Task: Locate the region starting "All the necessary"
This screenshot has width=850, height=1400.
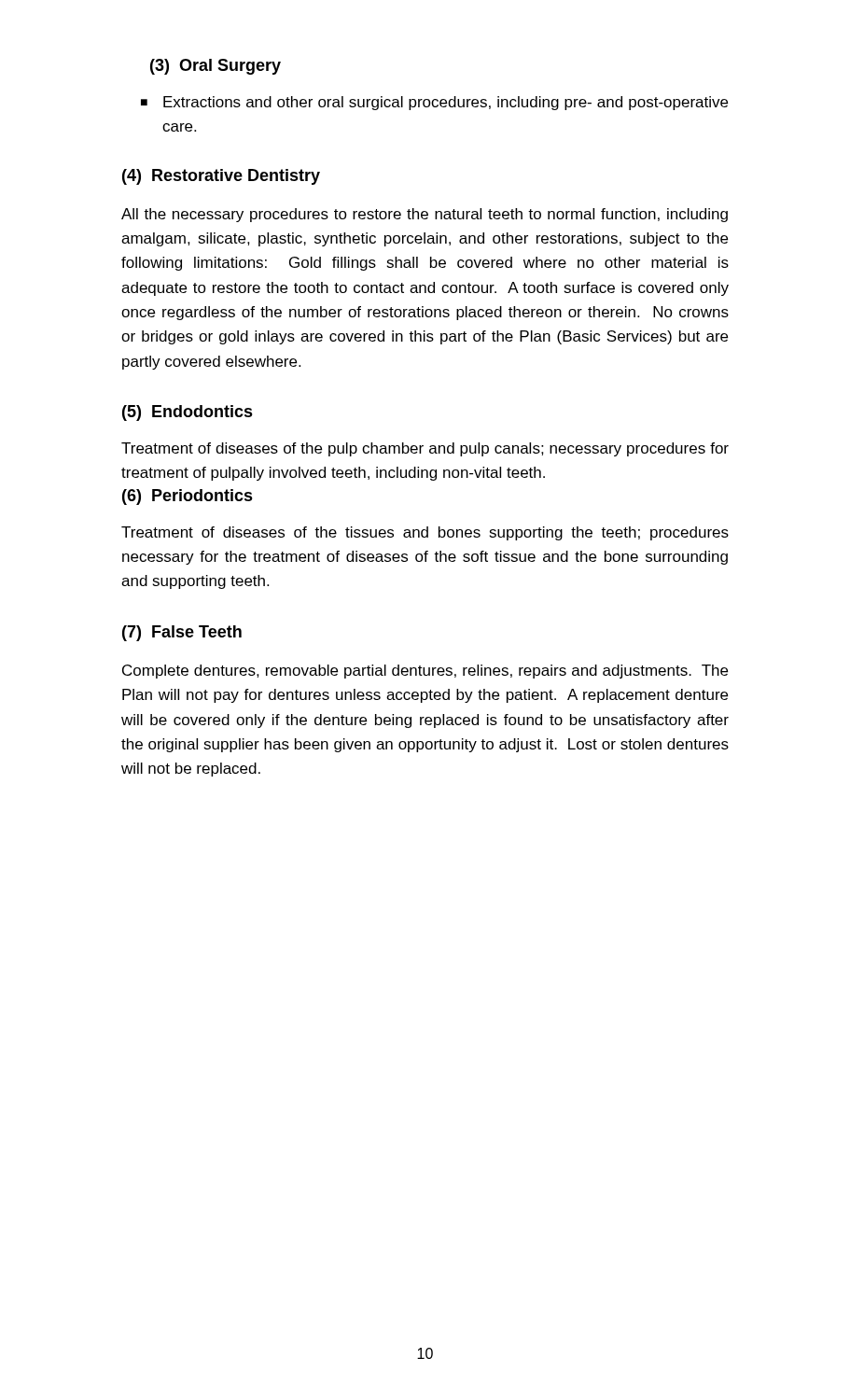Action: point(425,288)
